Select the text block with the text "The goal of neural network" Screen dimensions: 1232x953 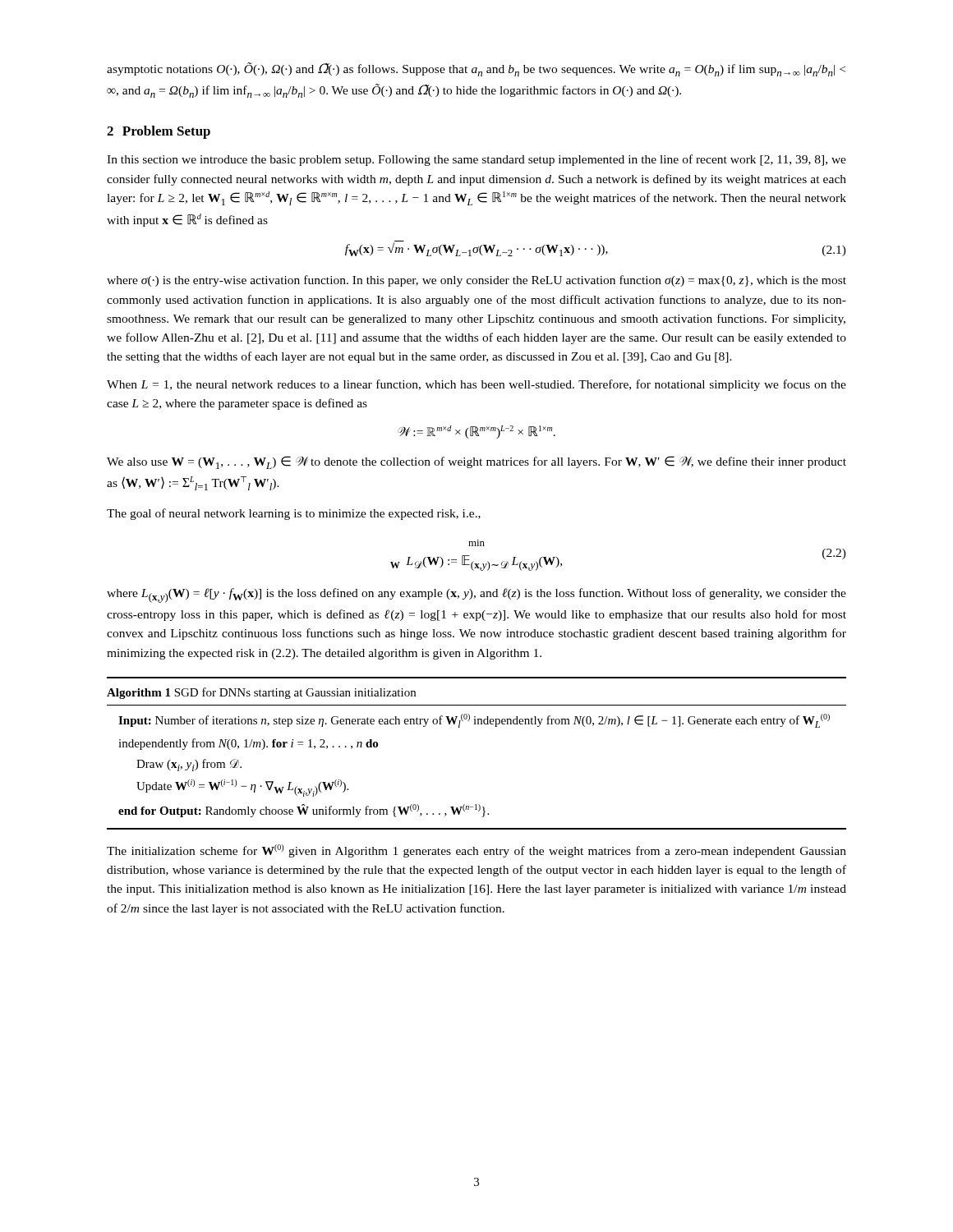pyautogui.click(x=476, y=513)
